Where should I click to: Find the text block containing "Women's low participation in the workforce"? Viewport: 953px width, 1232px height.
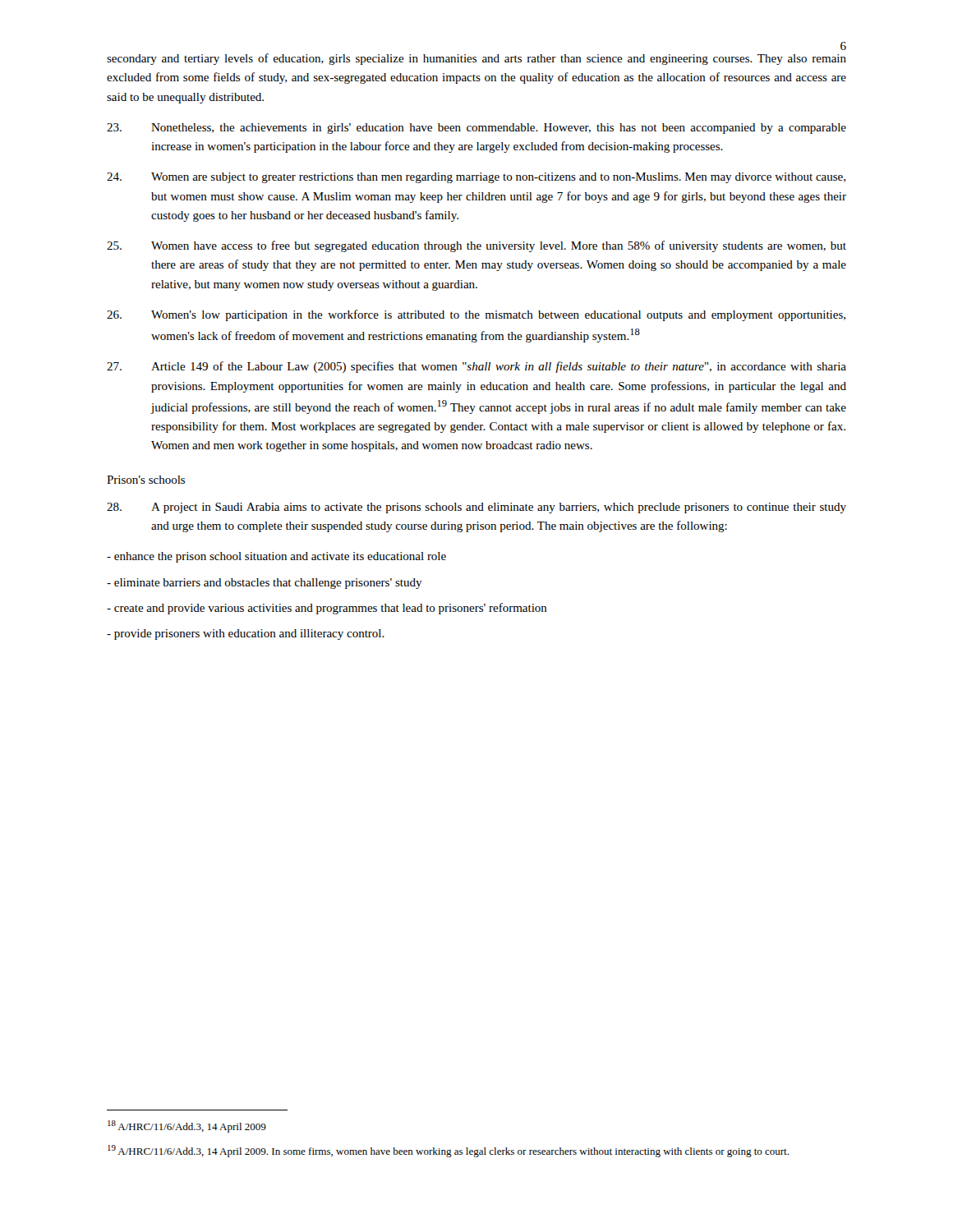coord(476,326)
